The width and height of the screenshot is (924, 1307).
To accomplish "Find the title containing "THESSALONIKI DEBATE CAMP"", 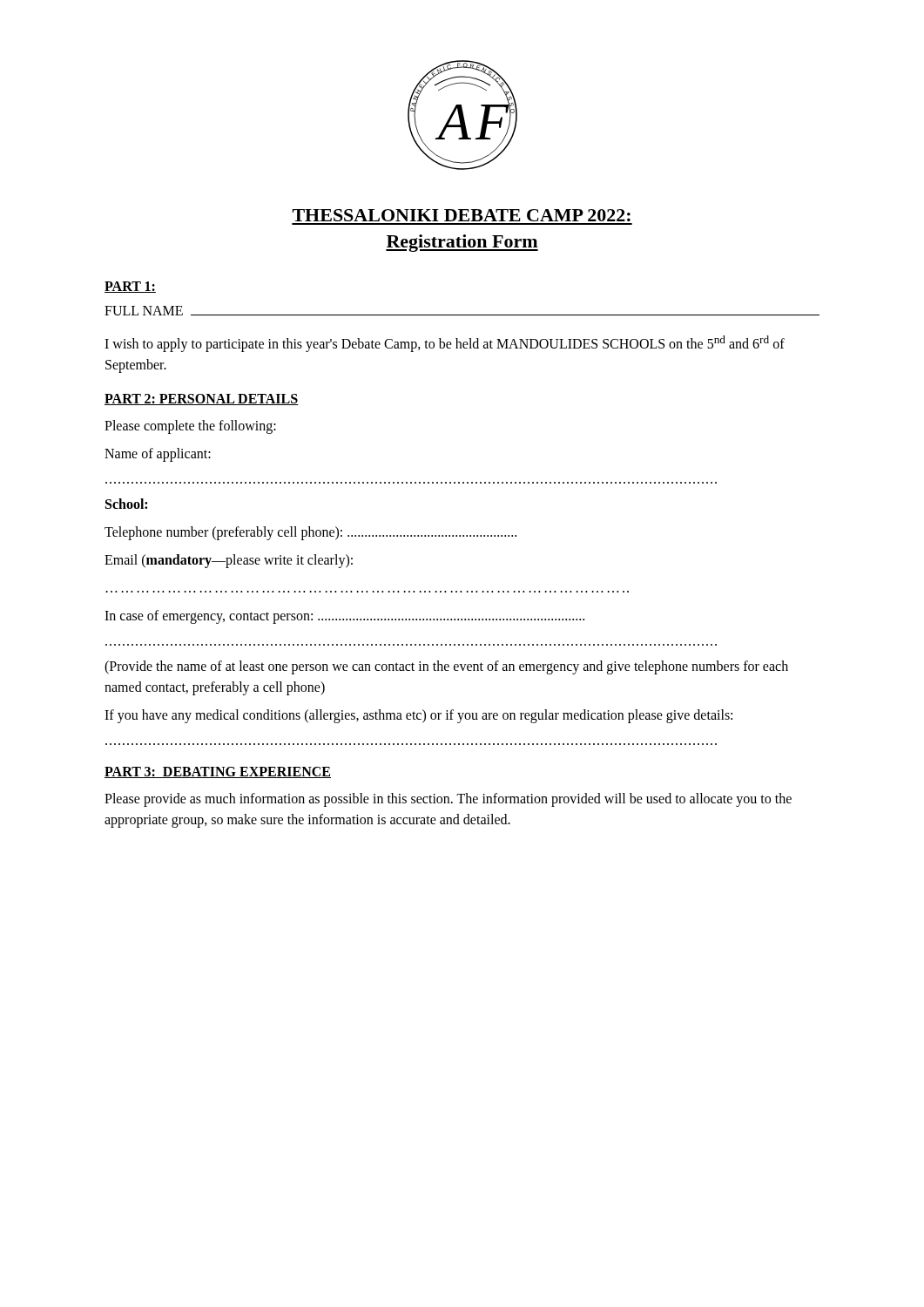I will click(462, 228).
